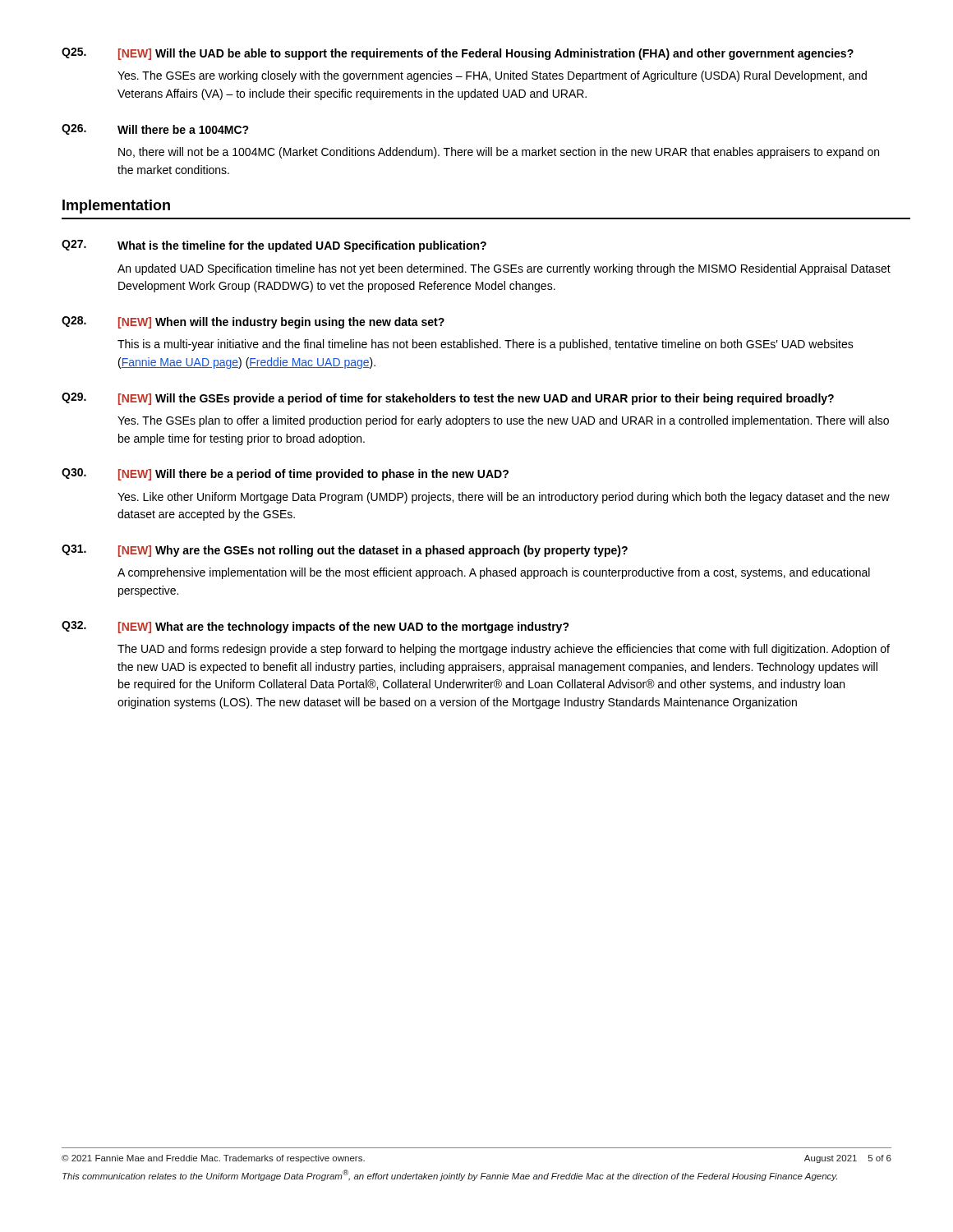Locate the list item with the text "Q28. [NEW] When will"
This screenshot has height=1232, width=953.
tap(476, 343)
